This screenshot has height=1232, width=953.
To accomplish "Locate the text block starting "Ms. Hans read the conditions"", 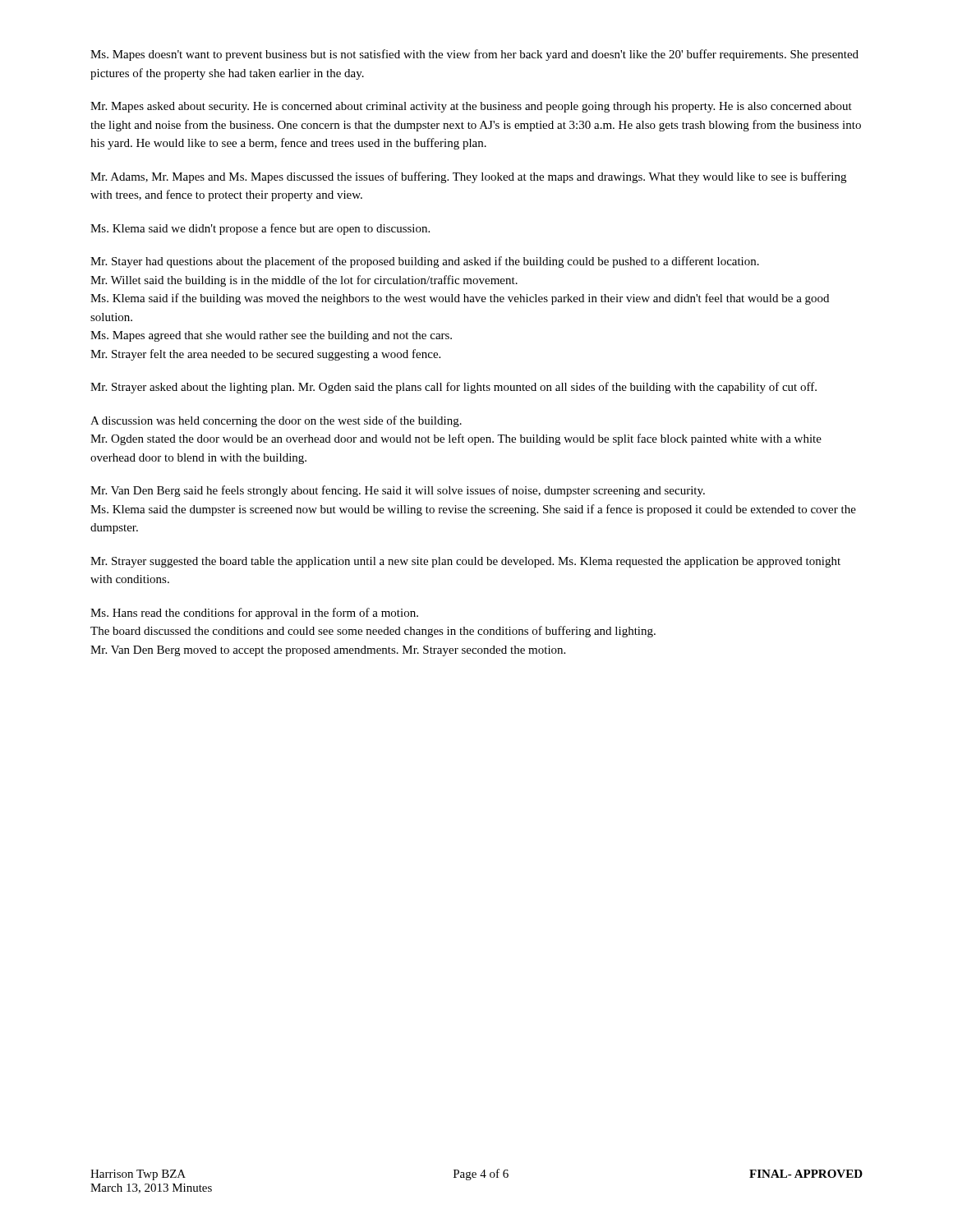I will pyautogui.click(x=373, y=631).
